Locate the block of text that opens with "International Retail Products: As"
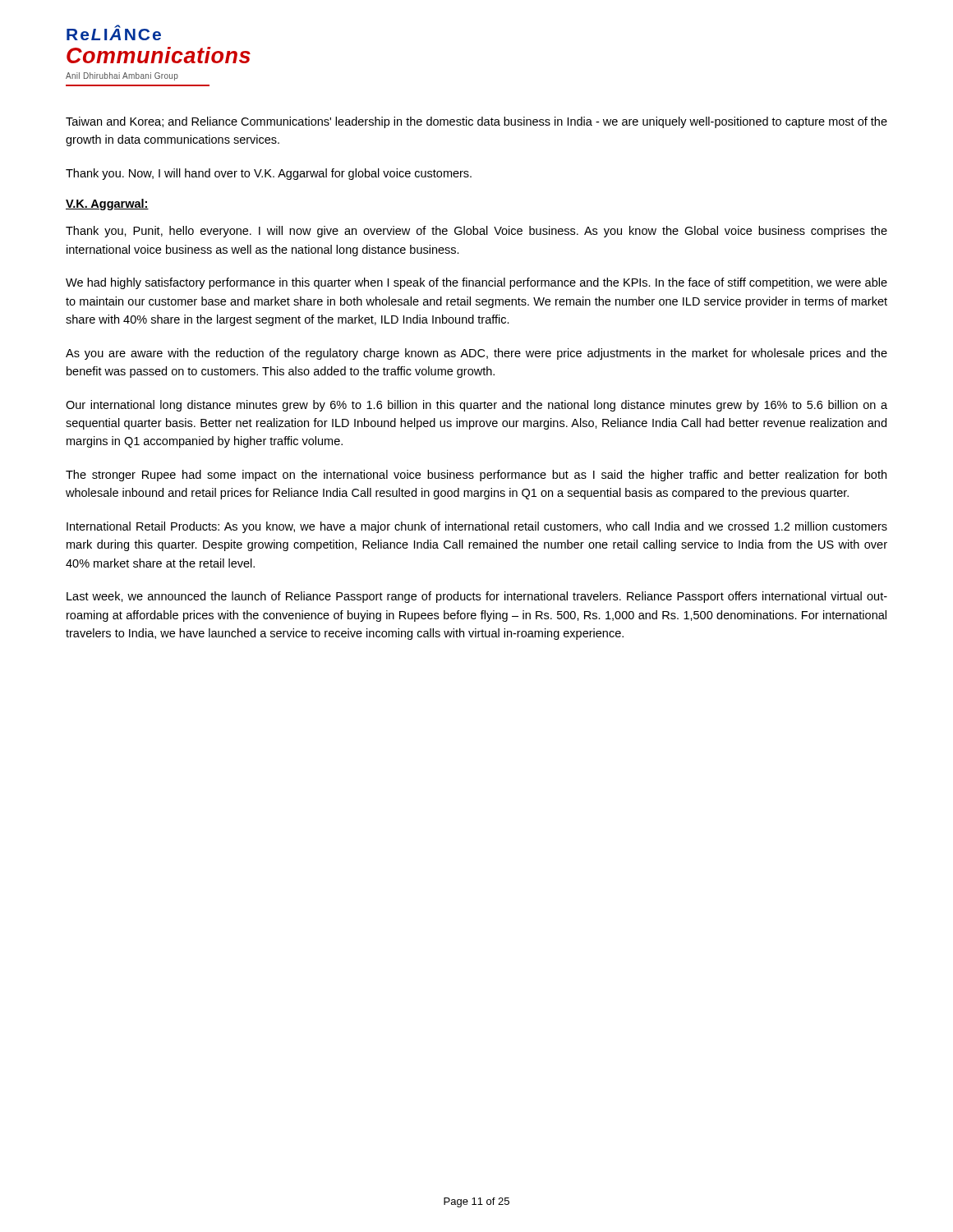Screen dimensions: 1232x953 pos(476,545)
